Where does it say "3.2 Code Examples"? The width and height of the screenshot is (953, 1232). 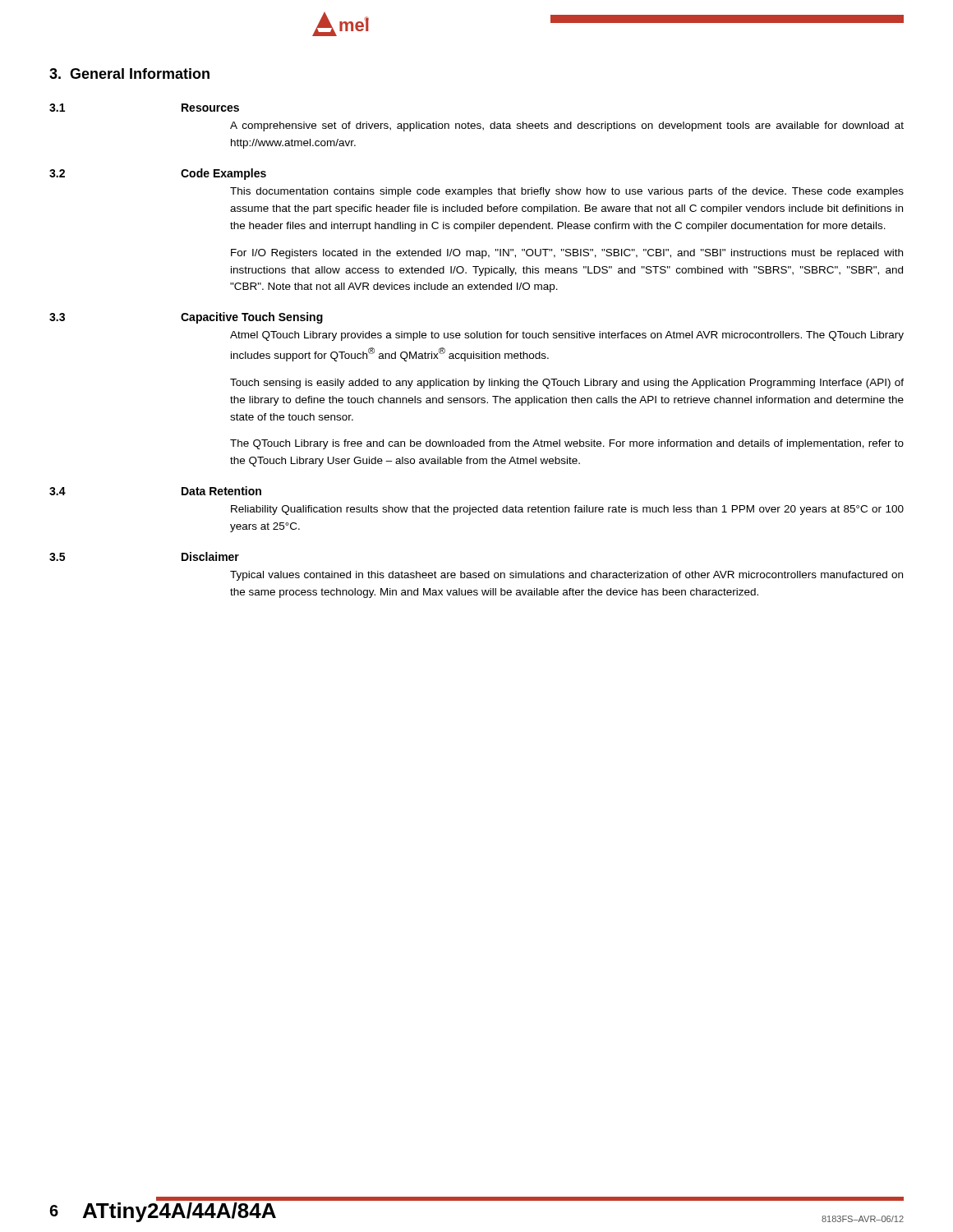pyautogui.click(x=54, y=174)
